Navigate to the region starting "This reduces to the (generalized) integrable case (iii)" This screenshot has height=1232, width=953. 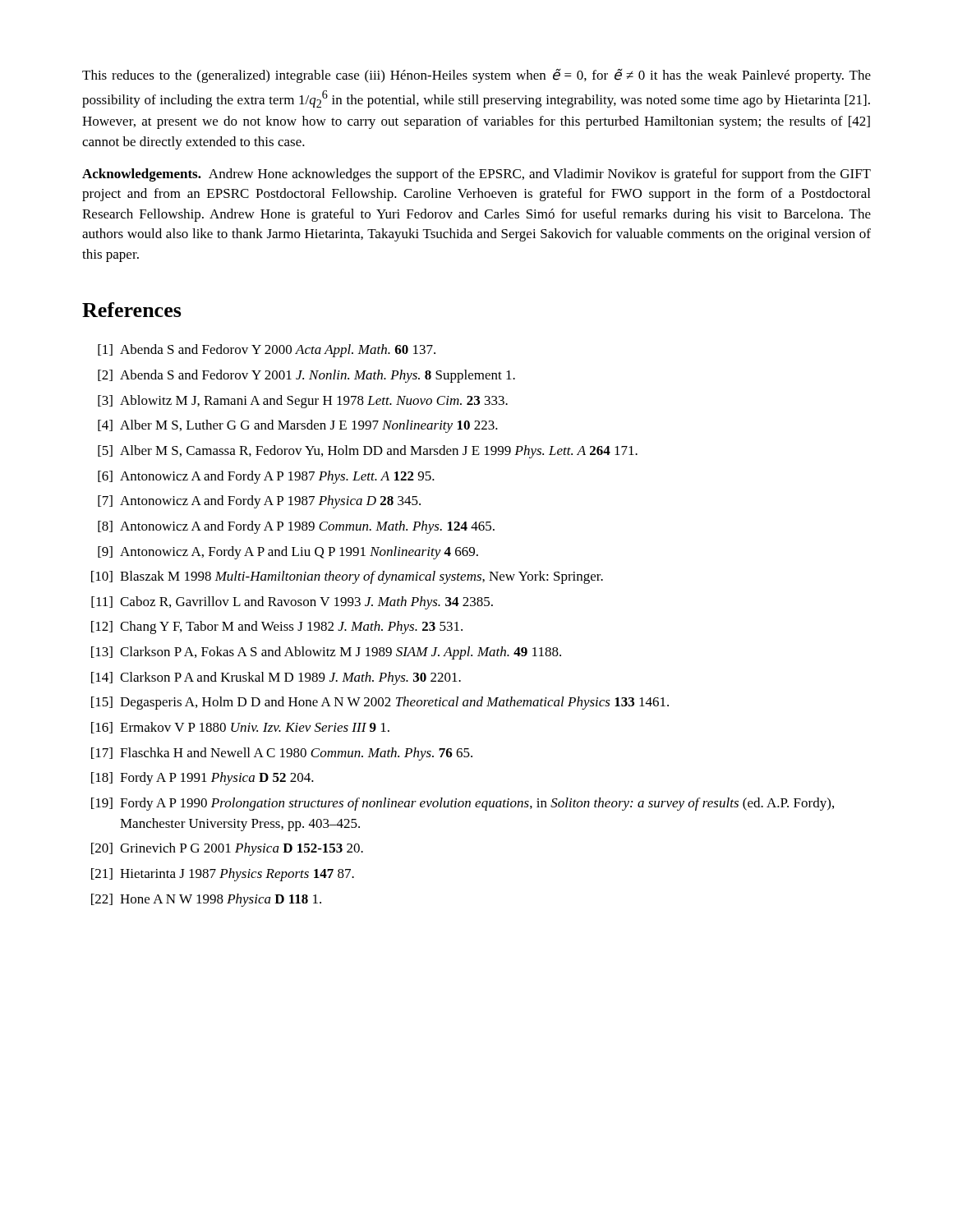tap(476, 108)
